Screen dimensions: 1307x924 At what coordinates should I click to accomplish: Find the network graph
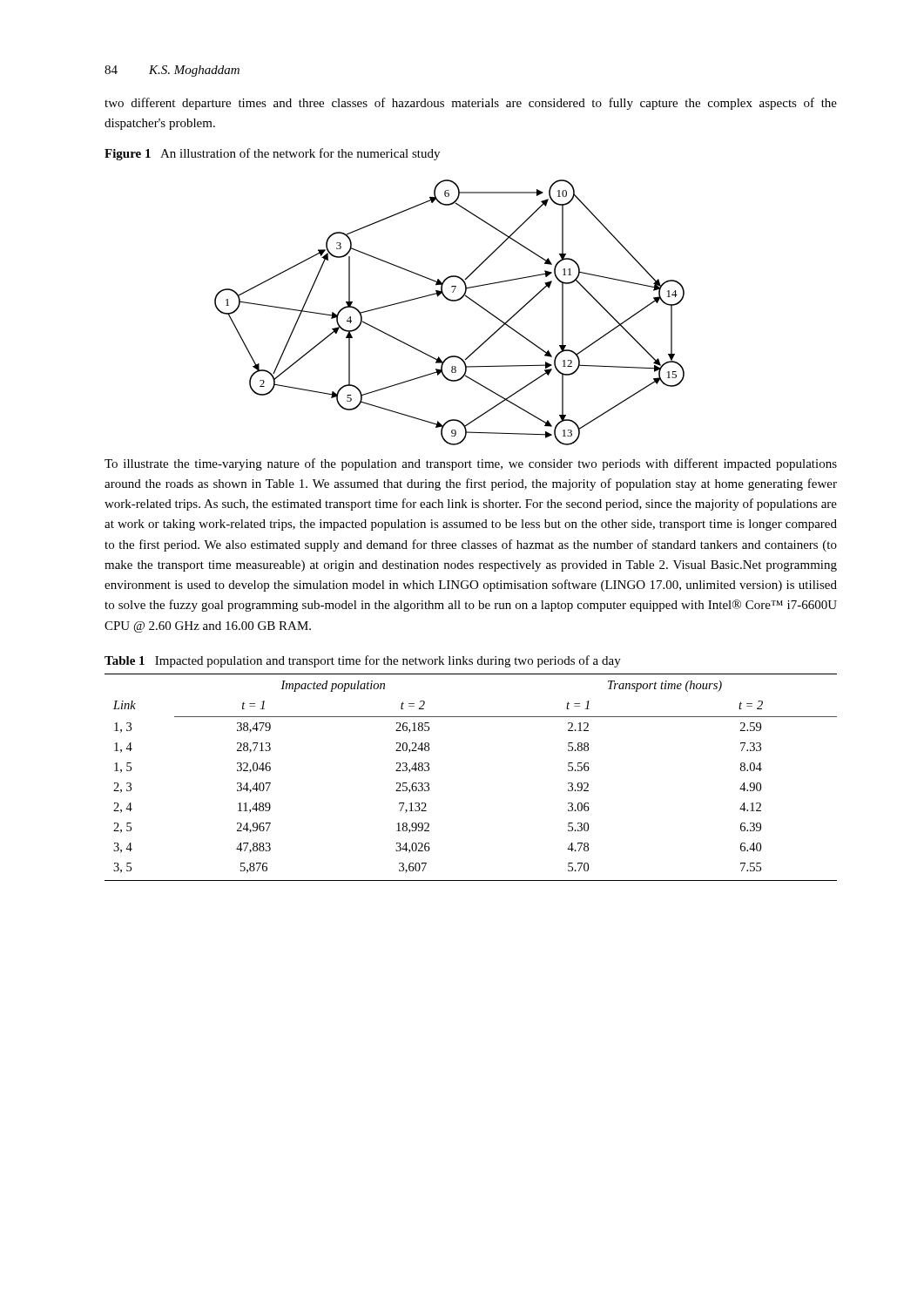pyautogui.click(x=471, y=305)
